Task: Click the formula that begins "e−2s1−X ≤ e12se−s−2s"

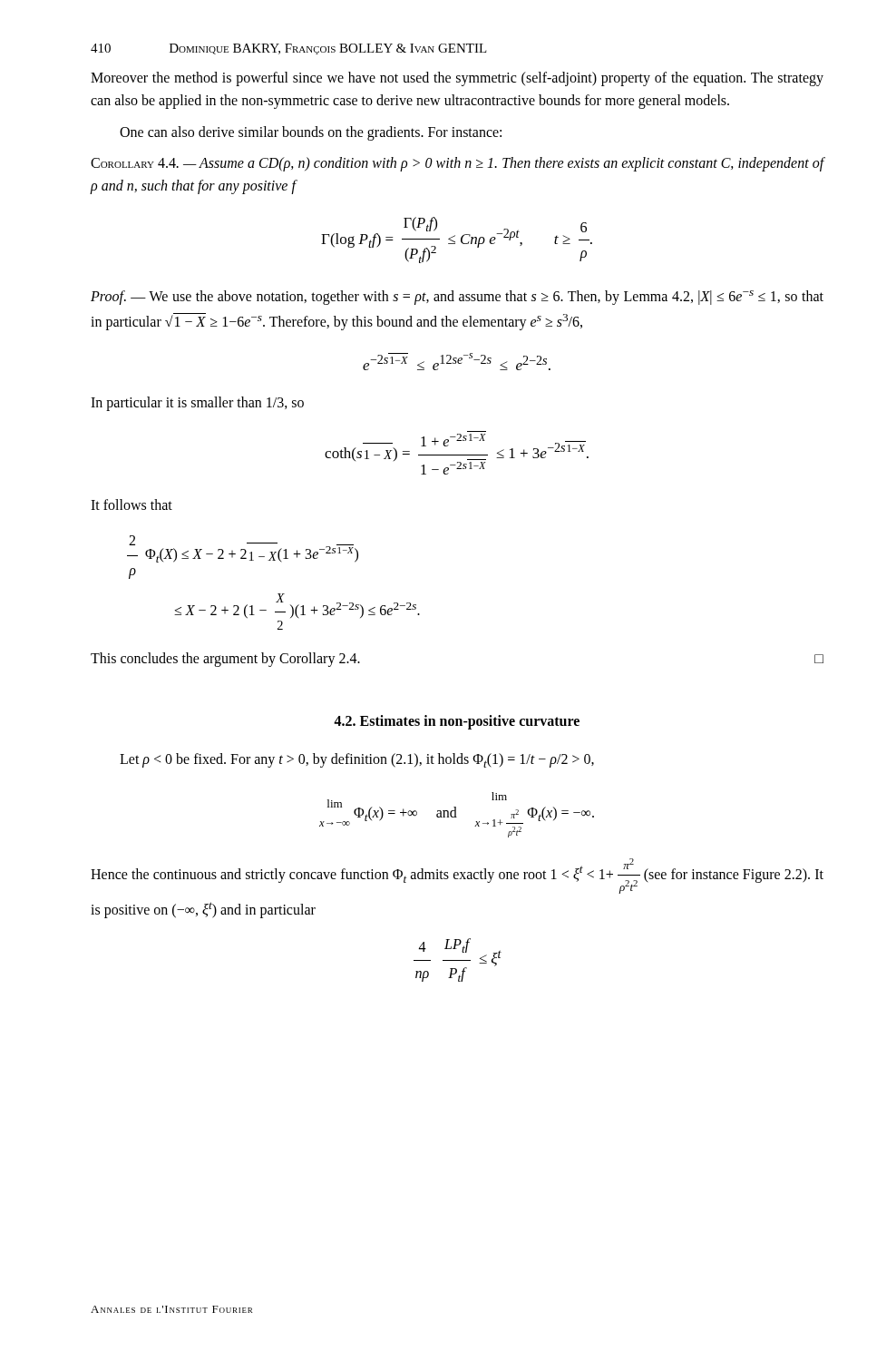Action: (457, 362)
